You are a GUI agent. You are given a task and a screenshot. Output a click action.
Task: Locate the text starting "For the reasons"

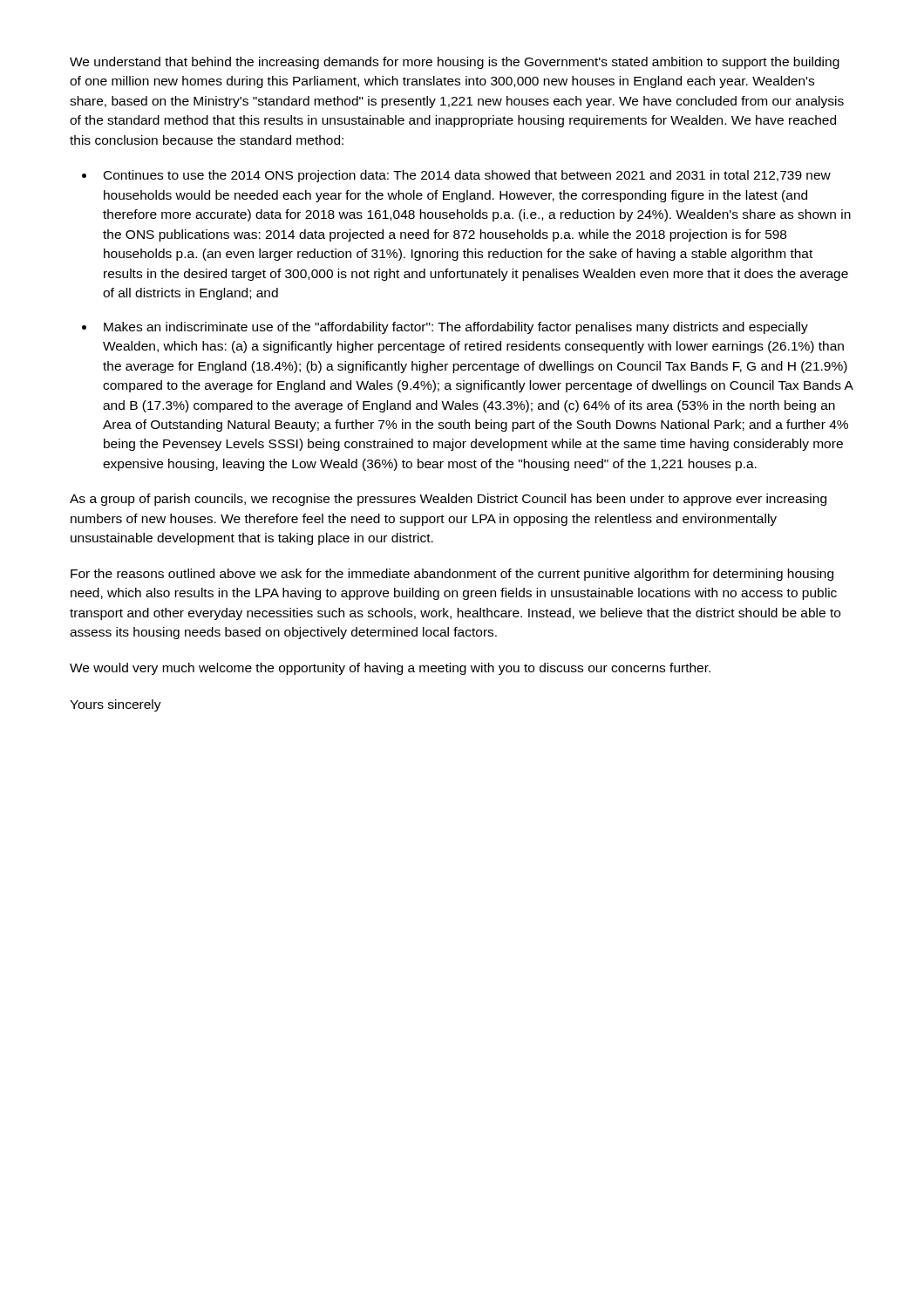455,603
